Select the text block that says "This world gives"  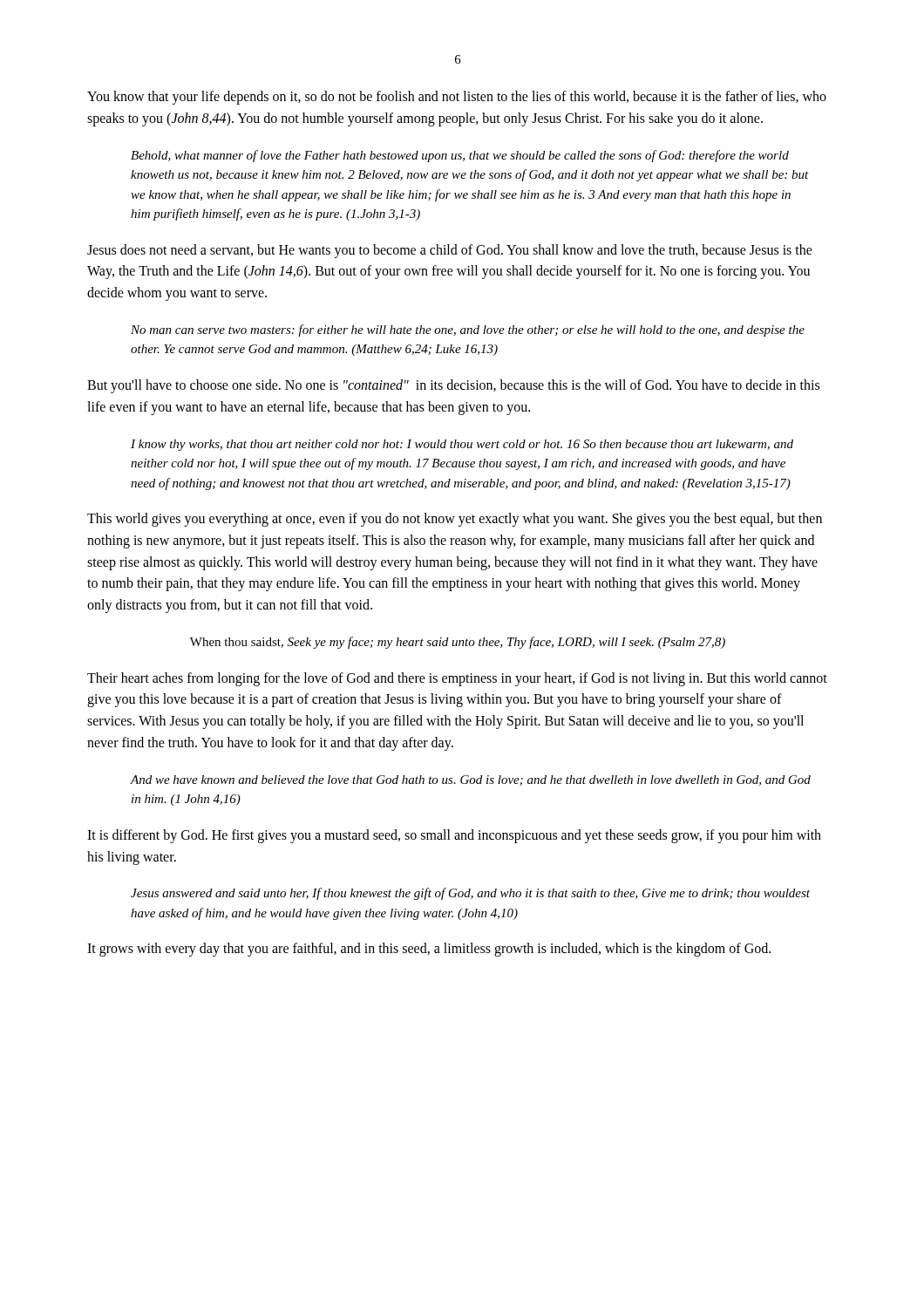[455, 562]
